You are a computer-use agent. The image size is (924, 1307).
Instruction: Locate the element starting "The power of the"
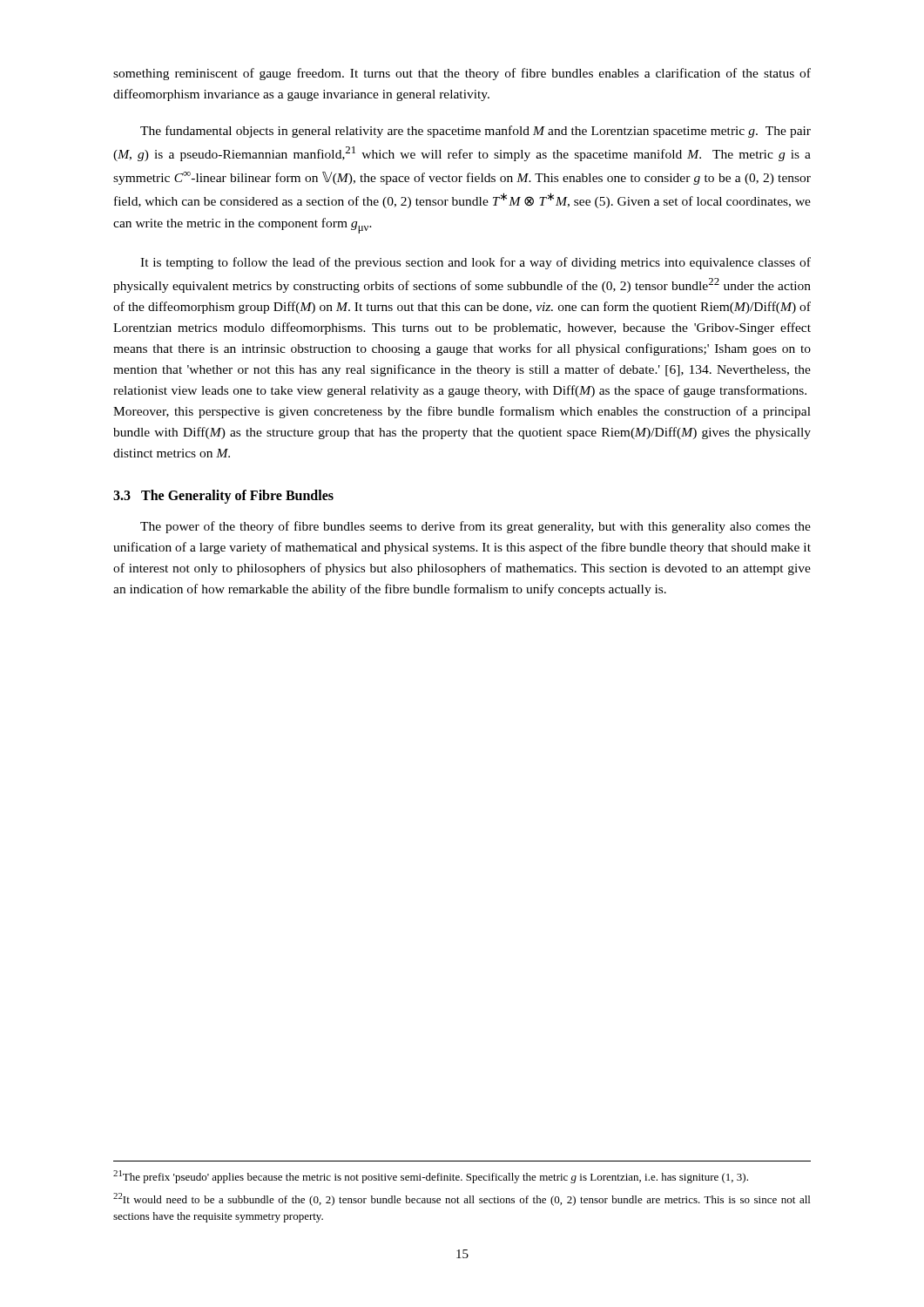click(x=462, y=557)
